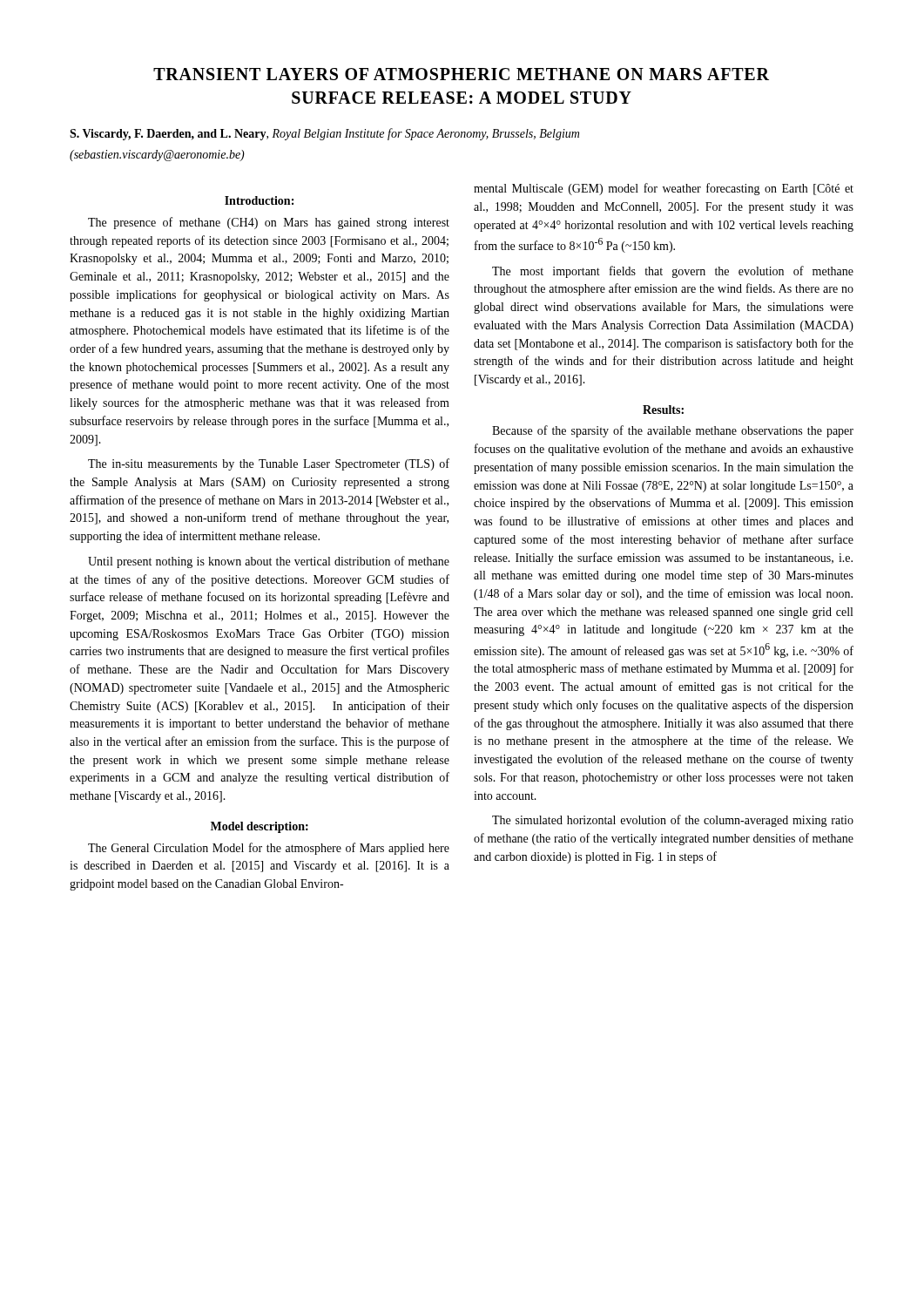The width and height of the screenshot is (924, 1307).
Task: Select the passage starting "TRANSIENT LAYERS OF ATMOSPHERIC"
Action: click(462, 86)
